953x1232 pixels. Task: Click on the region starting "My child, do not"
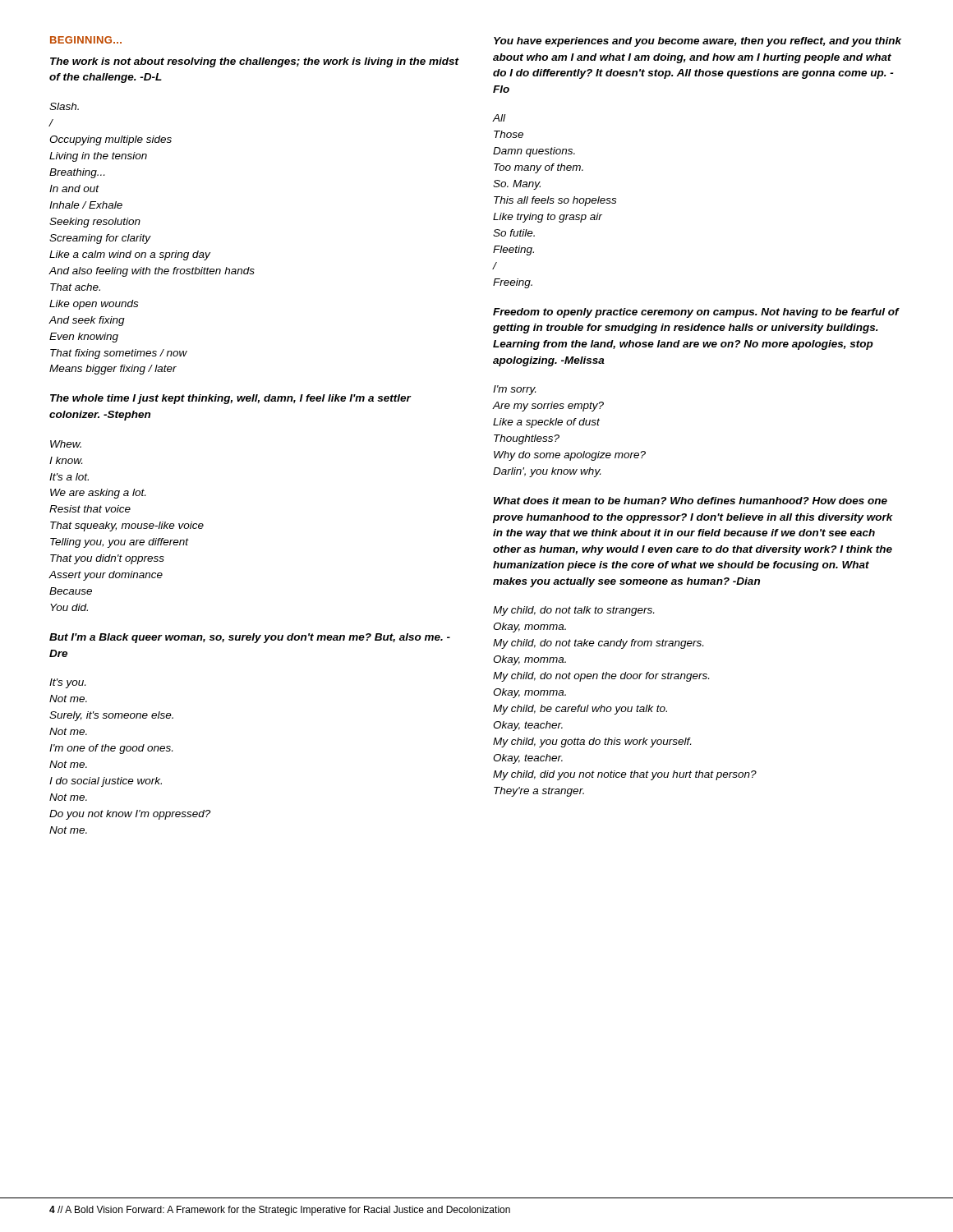573,611
